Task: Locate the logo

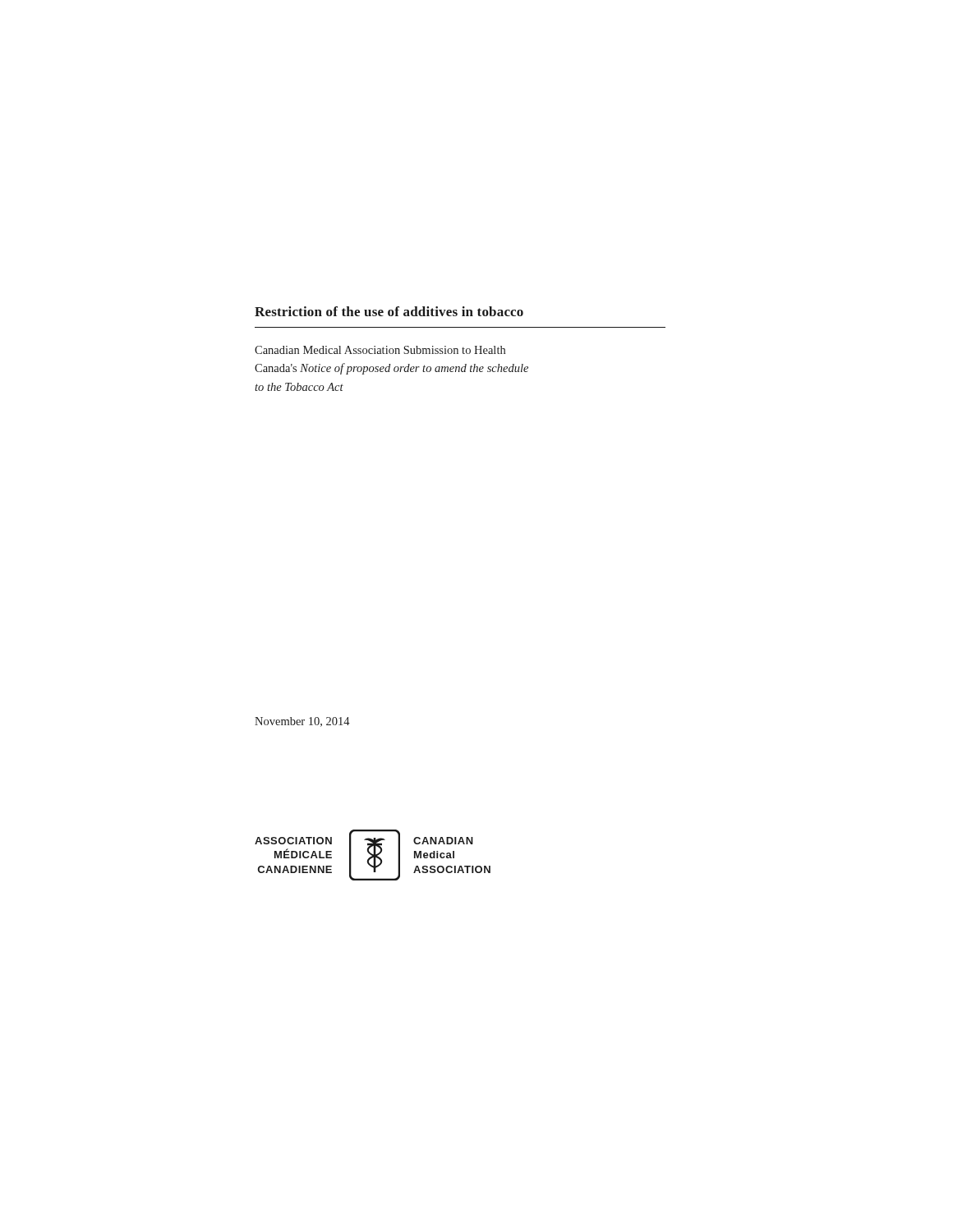Action: (373, 855)
